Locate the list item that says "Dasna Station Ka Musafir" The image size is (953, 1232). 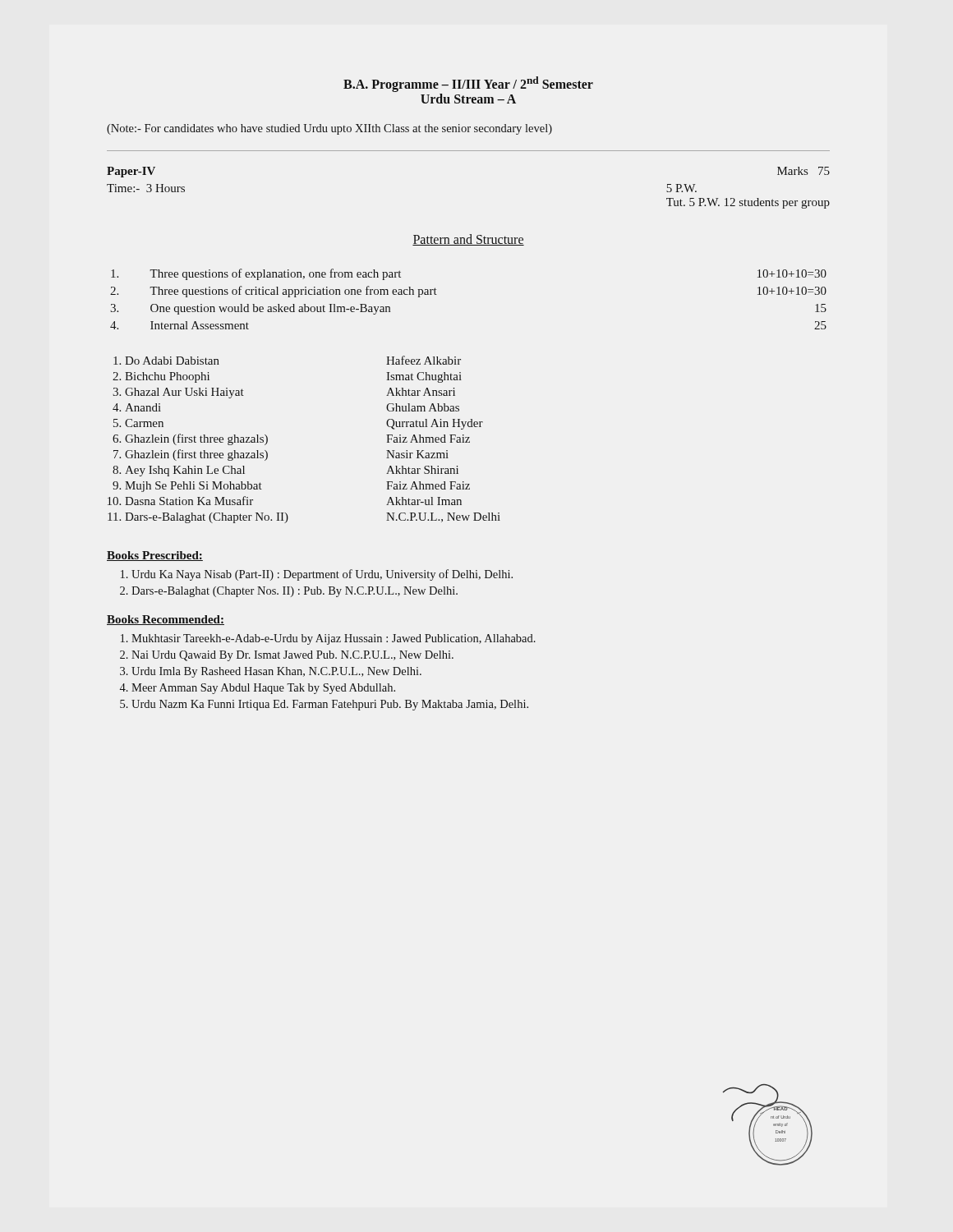189,501
